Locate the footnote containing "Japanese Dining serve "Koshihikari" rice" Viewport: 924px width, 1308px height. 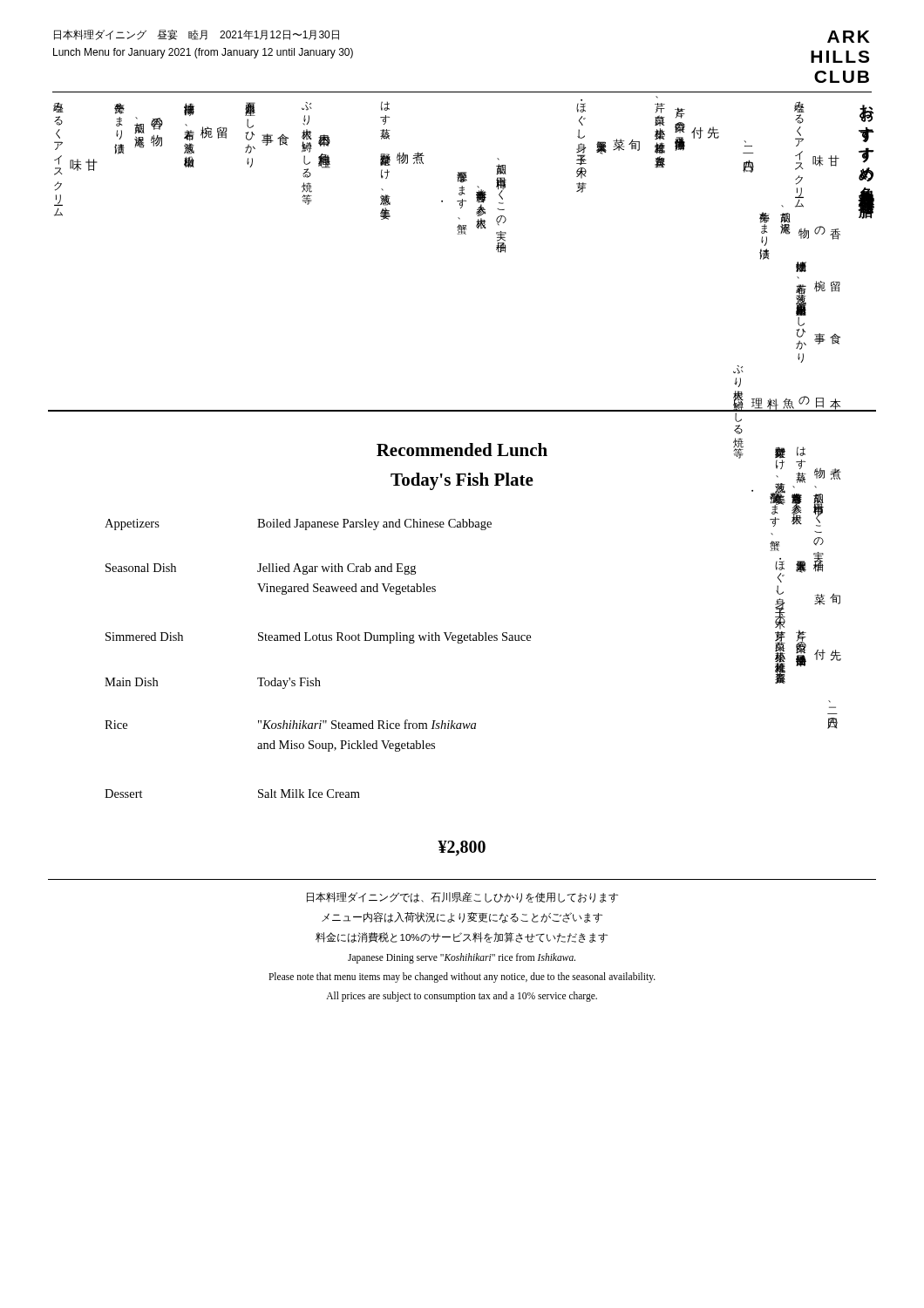pyautogui.click(x=462, y=976)
